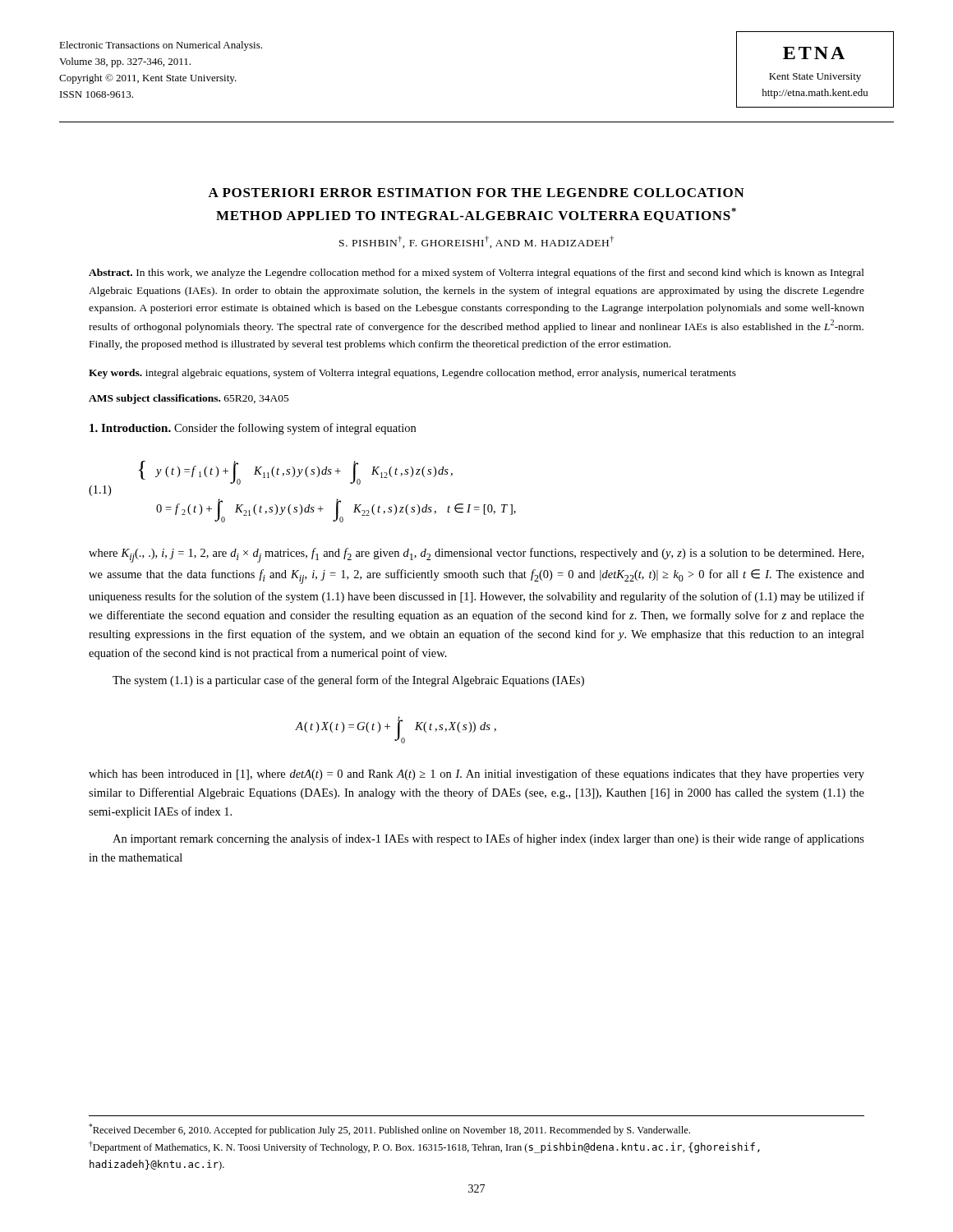Click on the text block containing "An important remark concerning the"
The image size is (953, 1232).
tap(476, 849)
